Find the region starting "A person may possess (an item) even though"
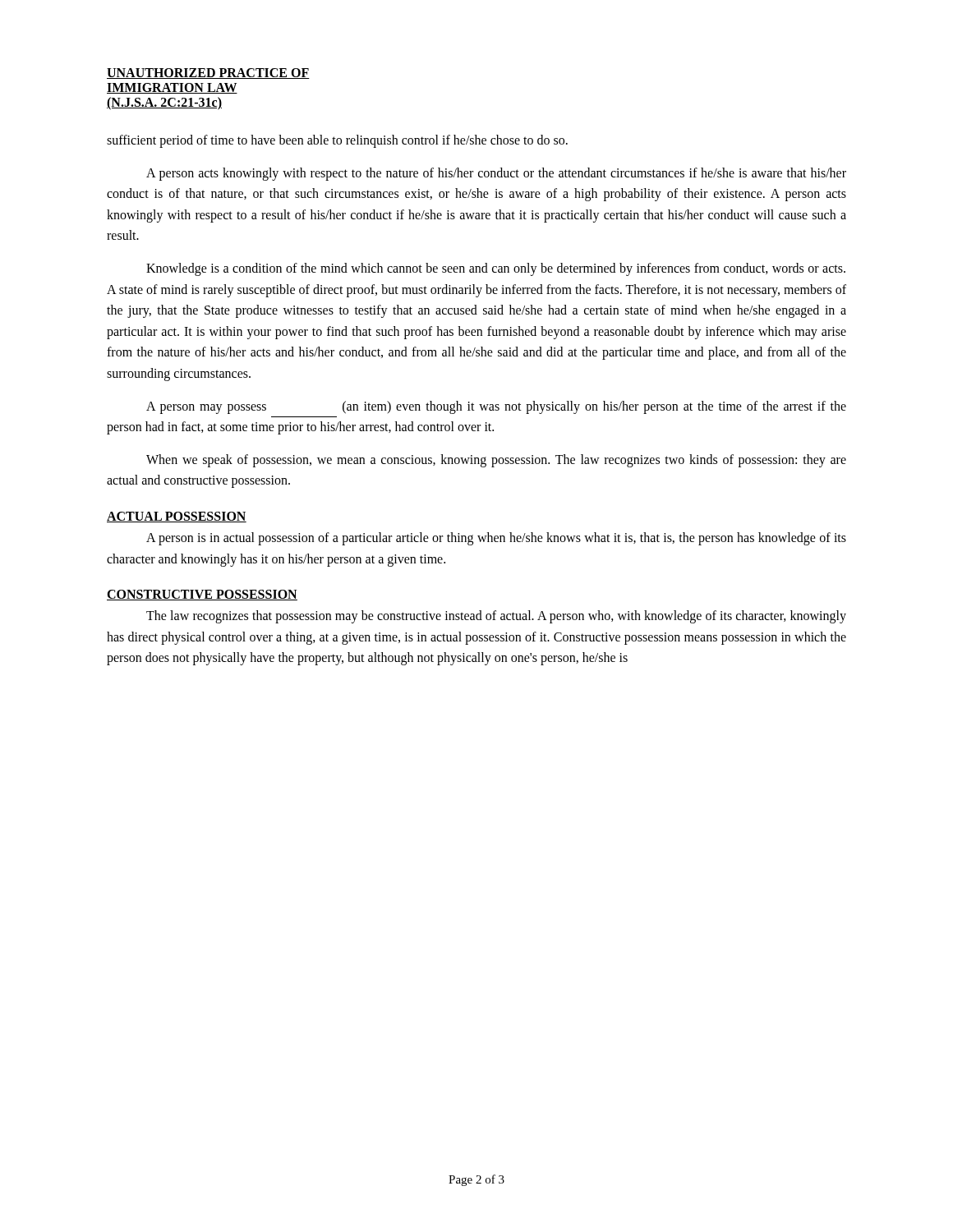Image resolution: width=953 pixels, height=1232 pixels. (476, 415)
